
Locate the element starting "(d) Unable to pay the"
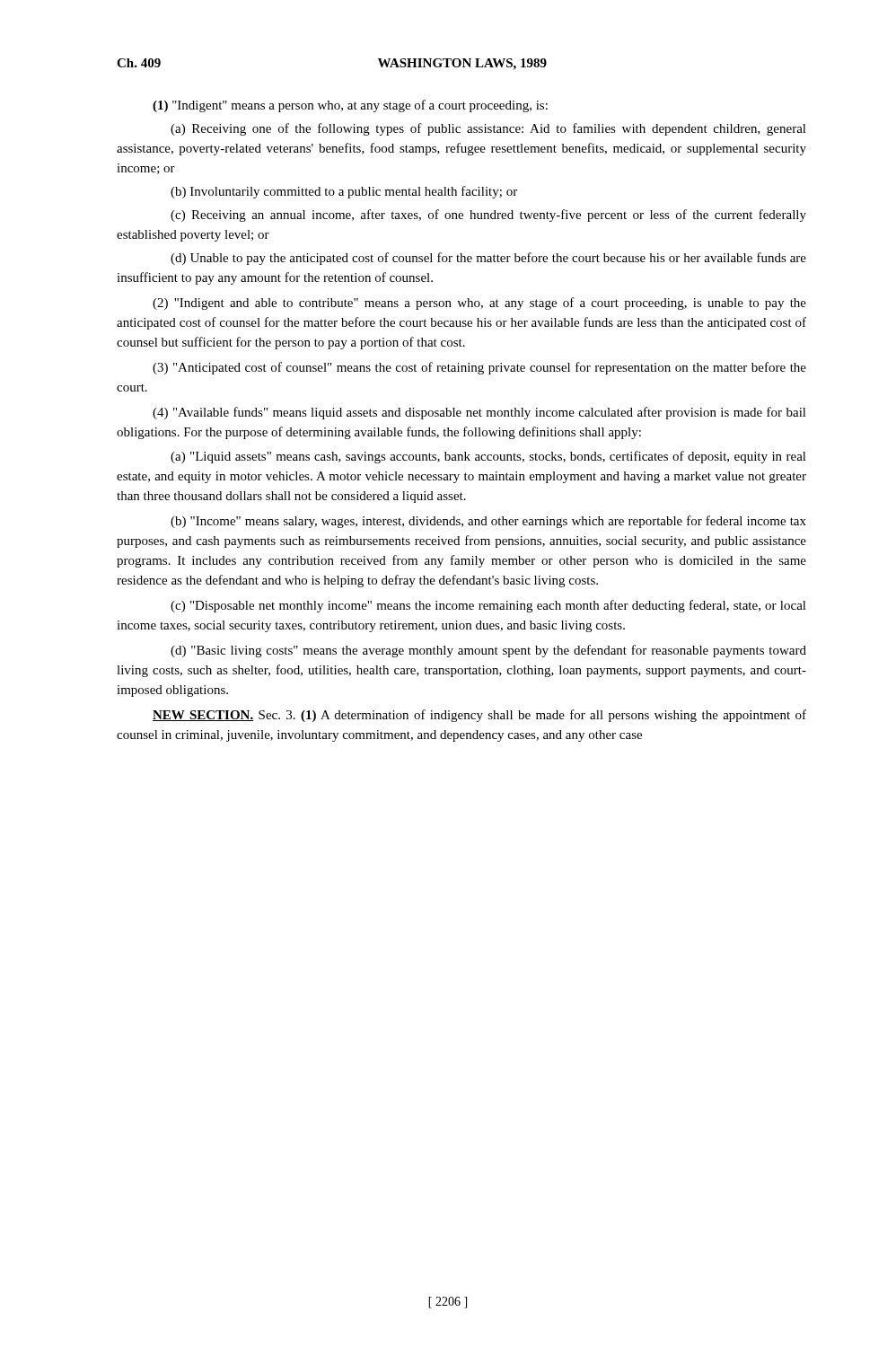click(461, 268)
